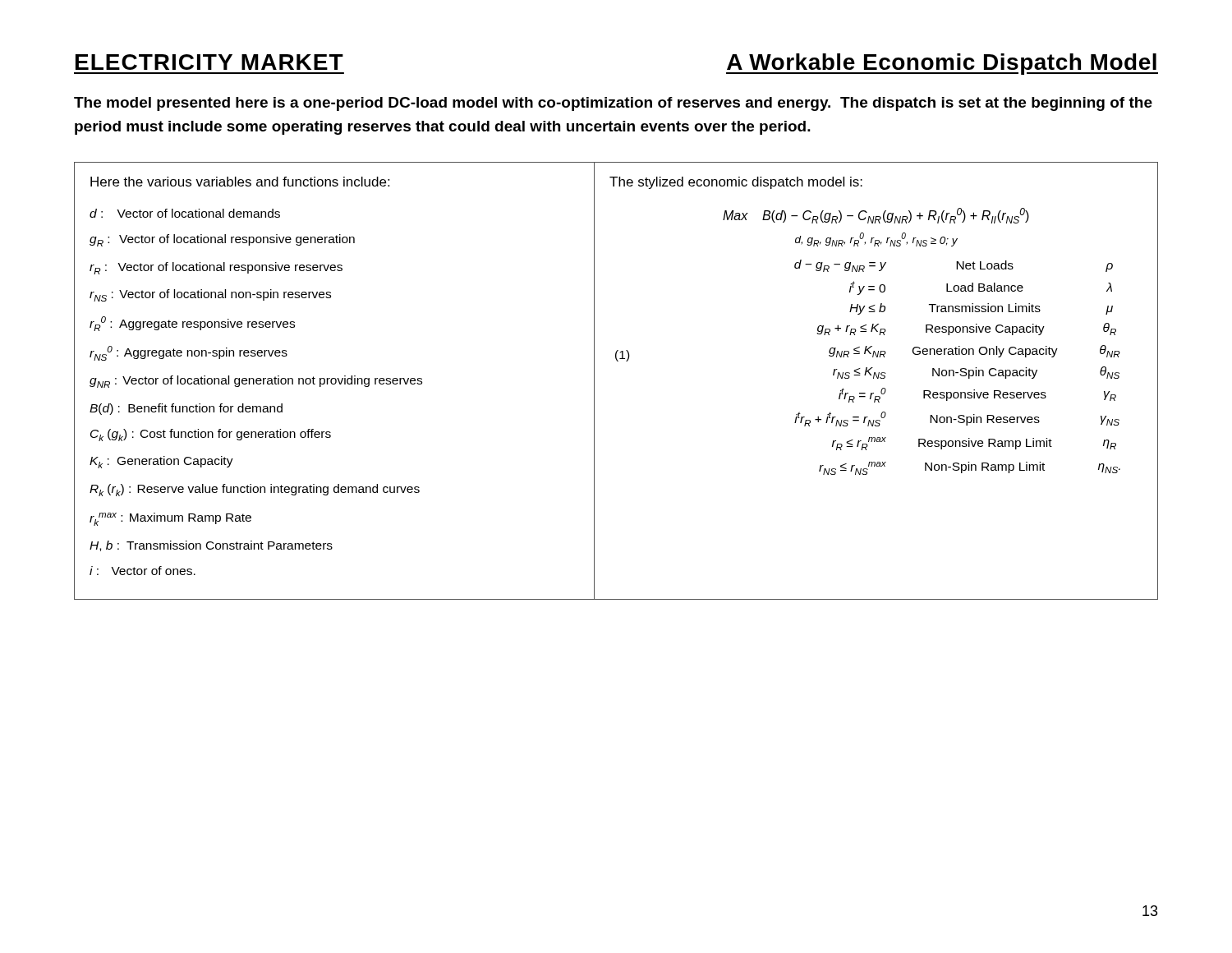Find the table that mentions "Here the various variables and"
The height and width of the screenshot is (953, 1232).
pyautogui.click(x=616, y=381)
